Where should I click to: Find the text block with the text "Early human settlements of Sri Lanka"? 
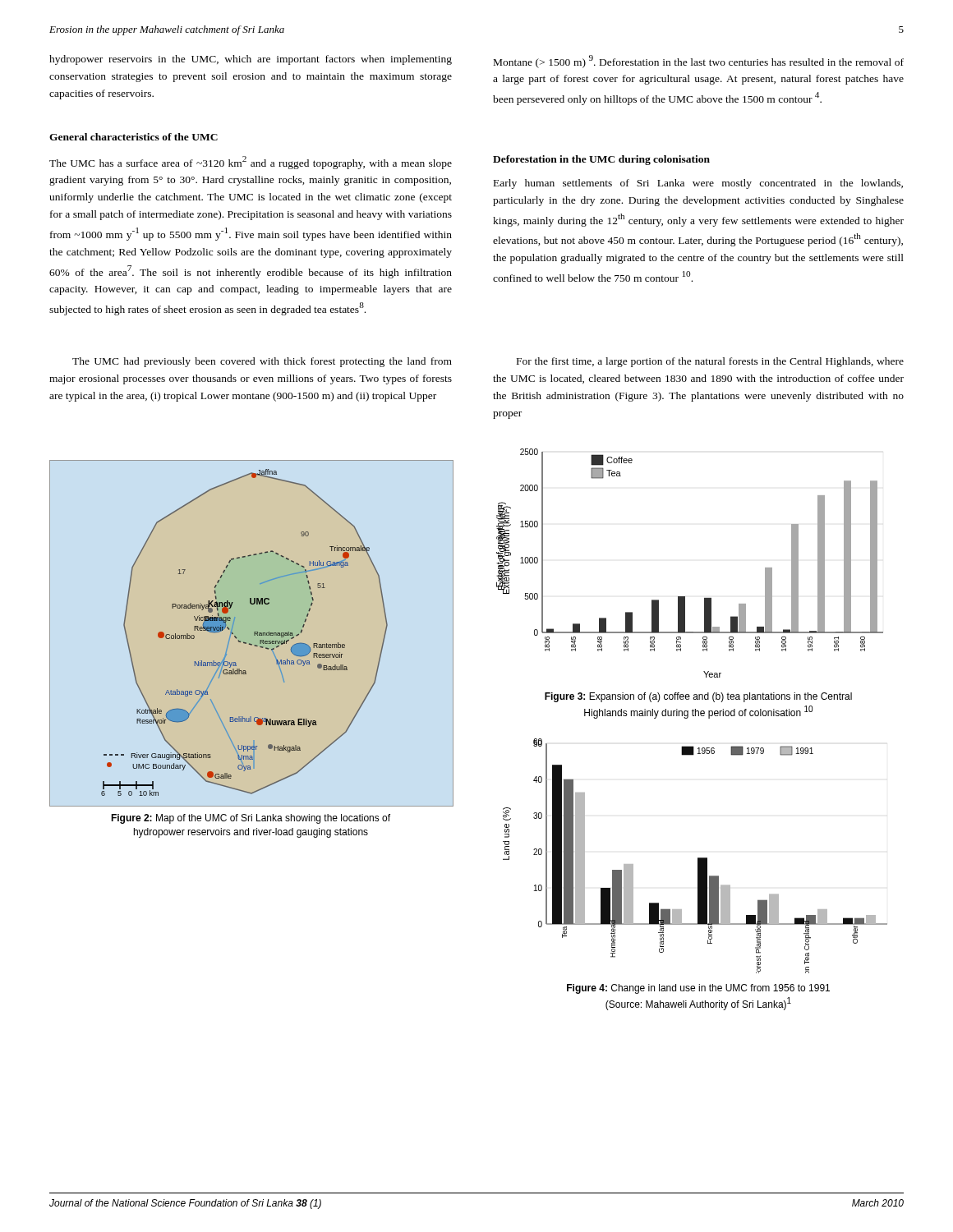coord(698,230)
